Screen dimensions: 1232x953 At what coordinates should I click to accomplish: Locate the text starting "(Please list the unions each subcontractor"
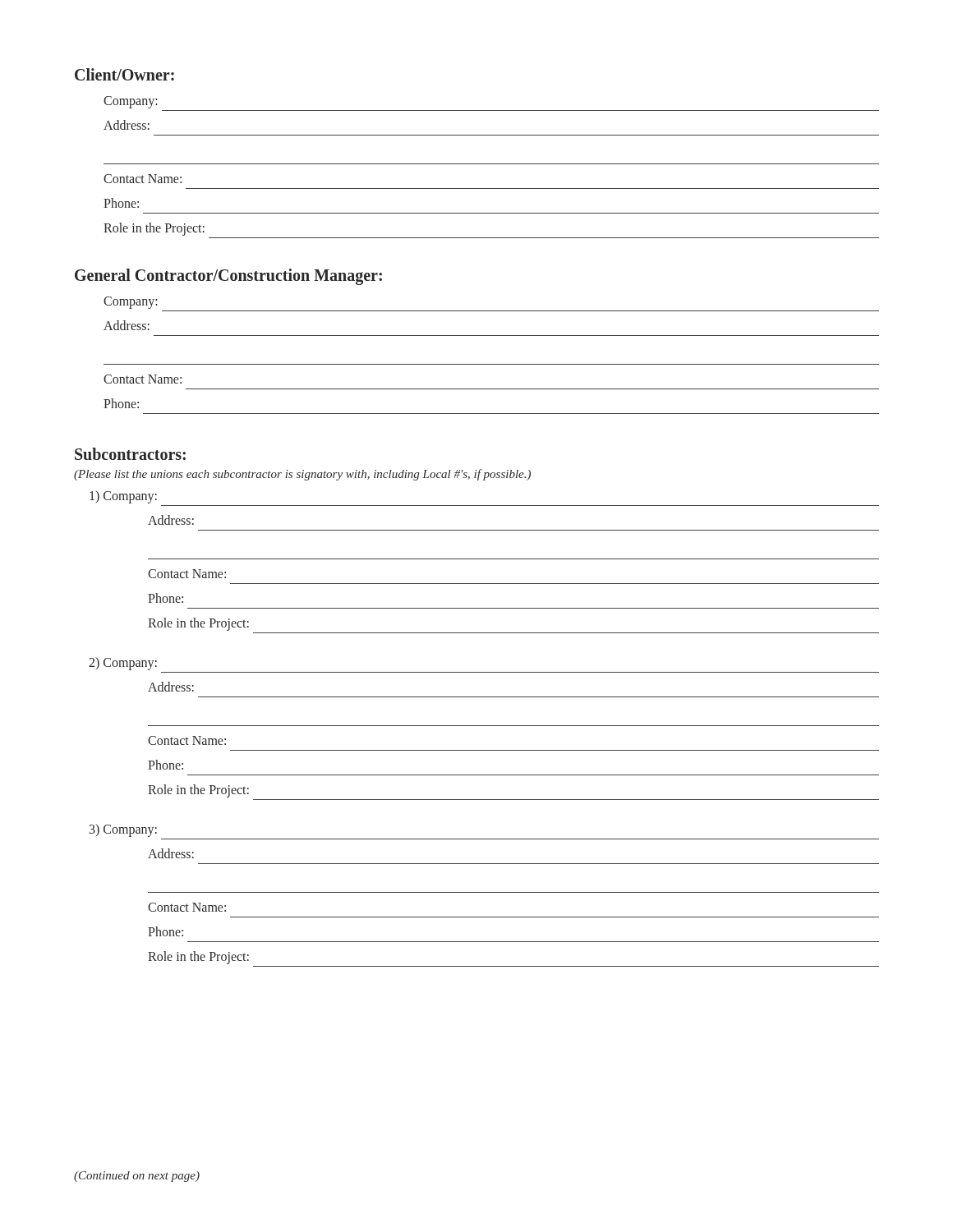tap(303, 474)
